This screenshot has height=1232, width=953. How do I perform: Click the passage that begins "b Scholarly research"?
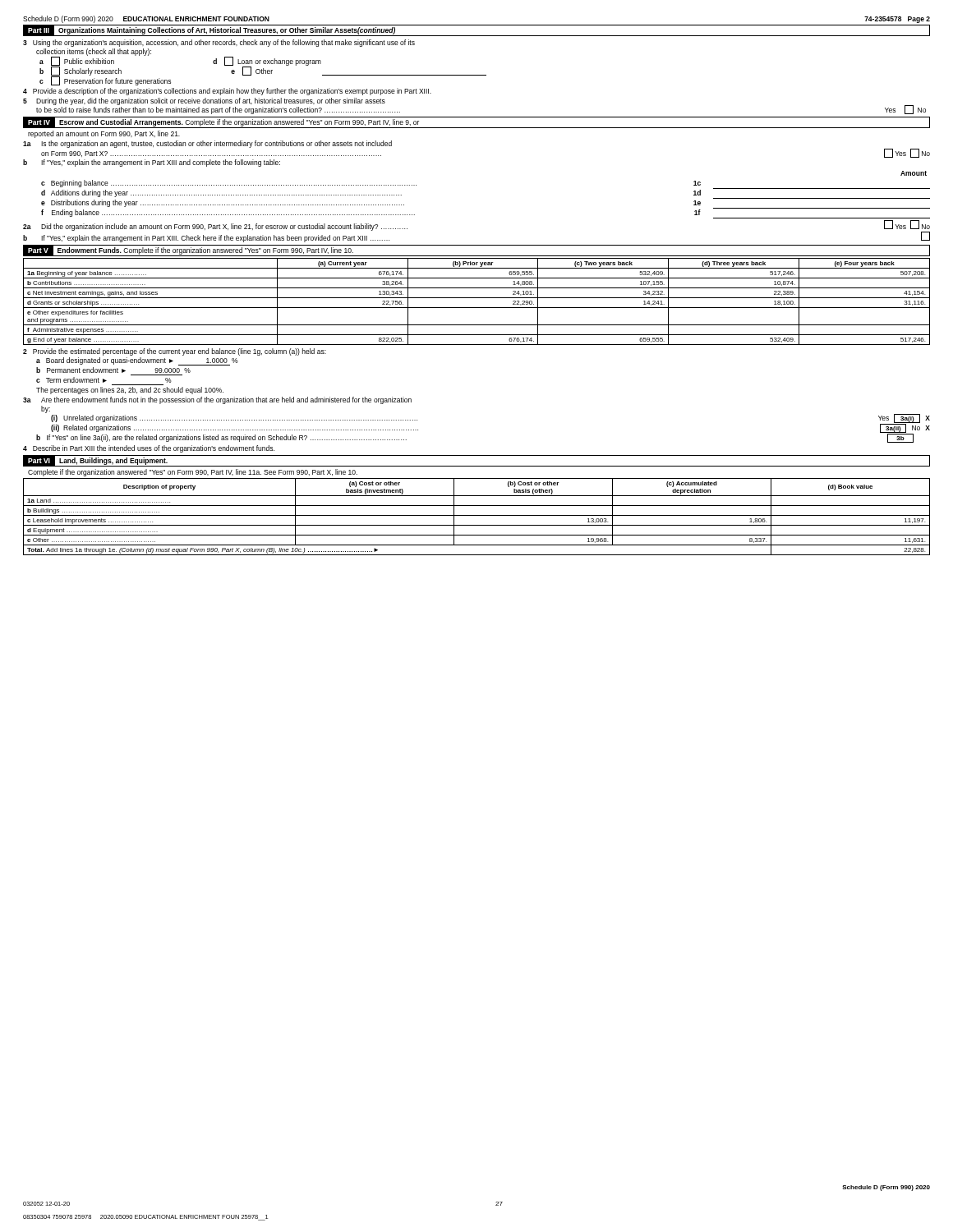click(263, 71)
